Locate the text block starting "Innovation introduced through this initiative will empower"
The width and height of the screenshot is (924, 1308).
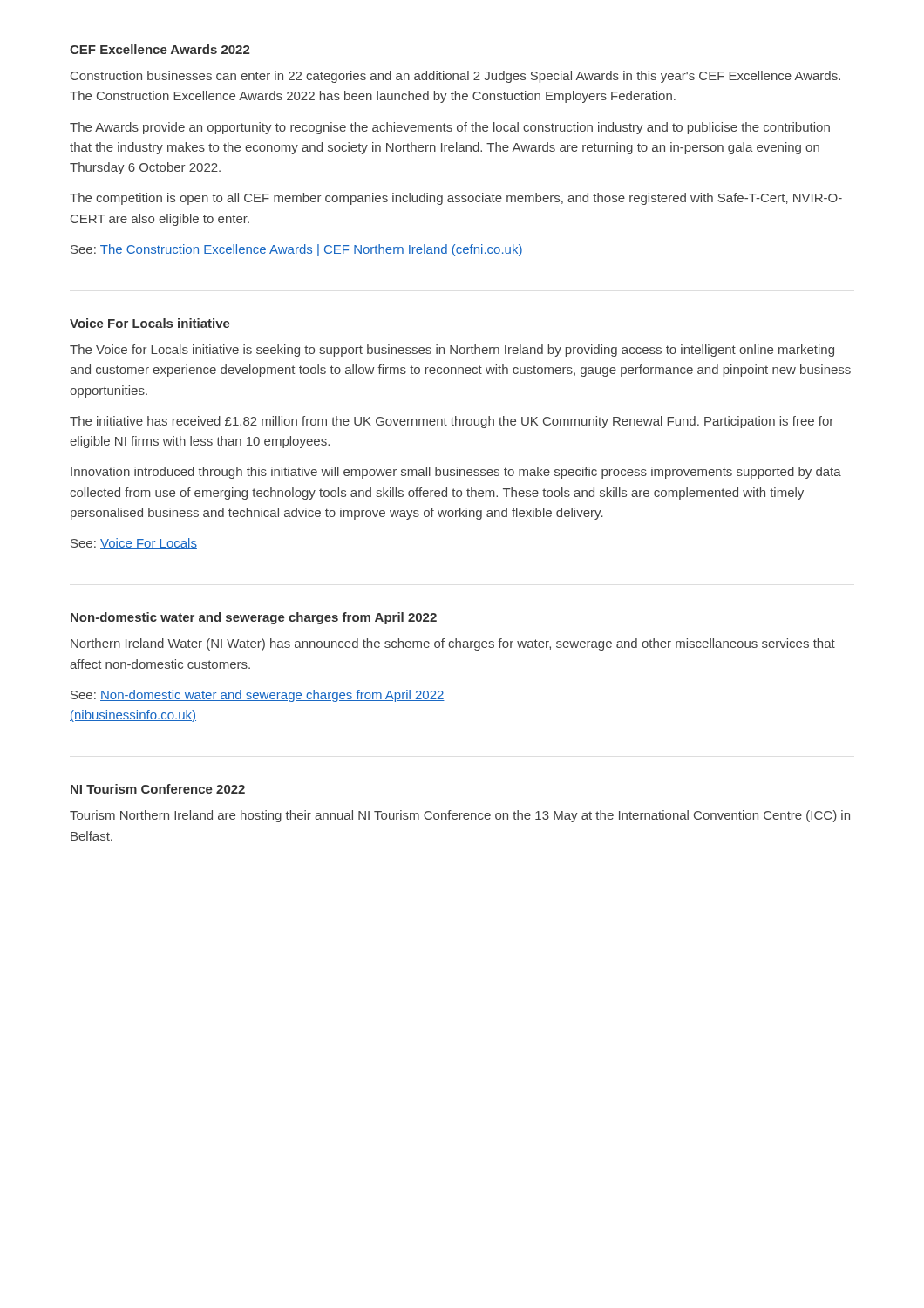click(455, 492)
